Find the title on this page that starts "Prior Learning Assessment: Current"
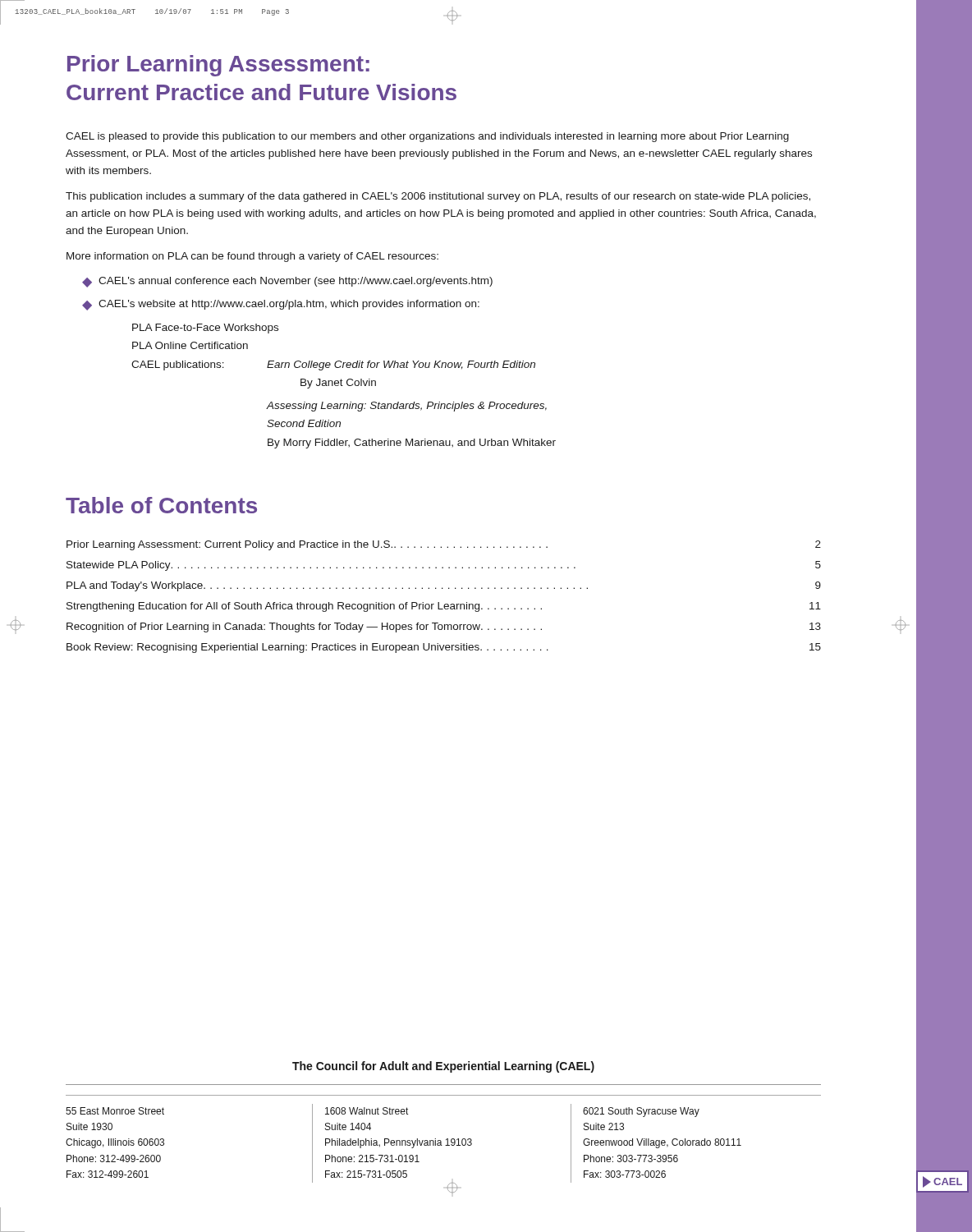 coord(262,78)
